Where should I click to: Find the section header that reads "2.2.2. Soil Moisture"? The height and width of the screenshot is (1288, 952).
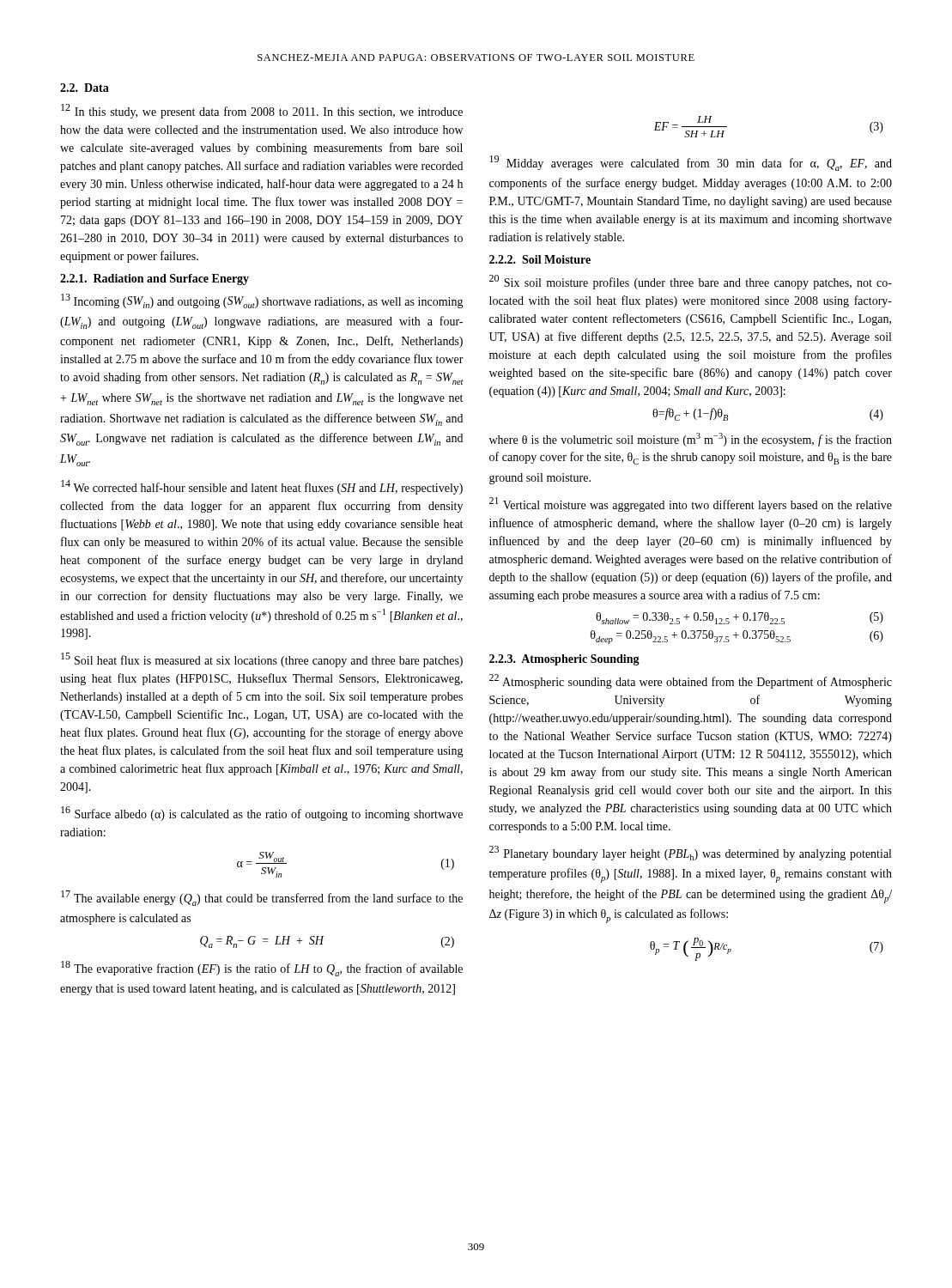tap(540, 260)
